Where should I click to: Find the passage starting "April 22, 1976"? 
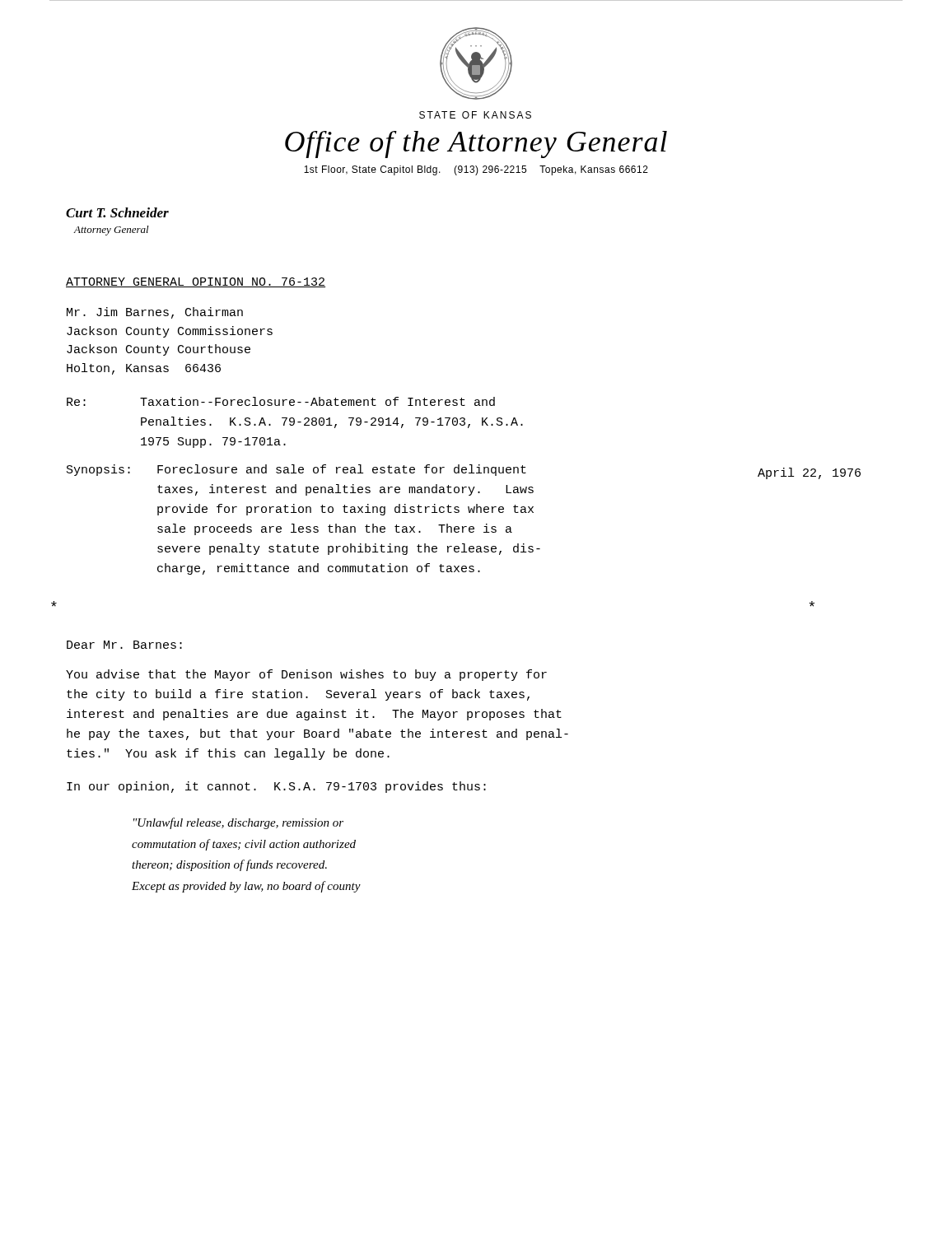click(x=809, y=474)
